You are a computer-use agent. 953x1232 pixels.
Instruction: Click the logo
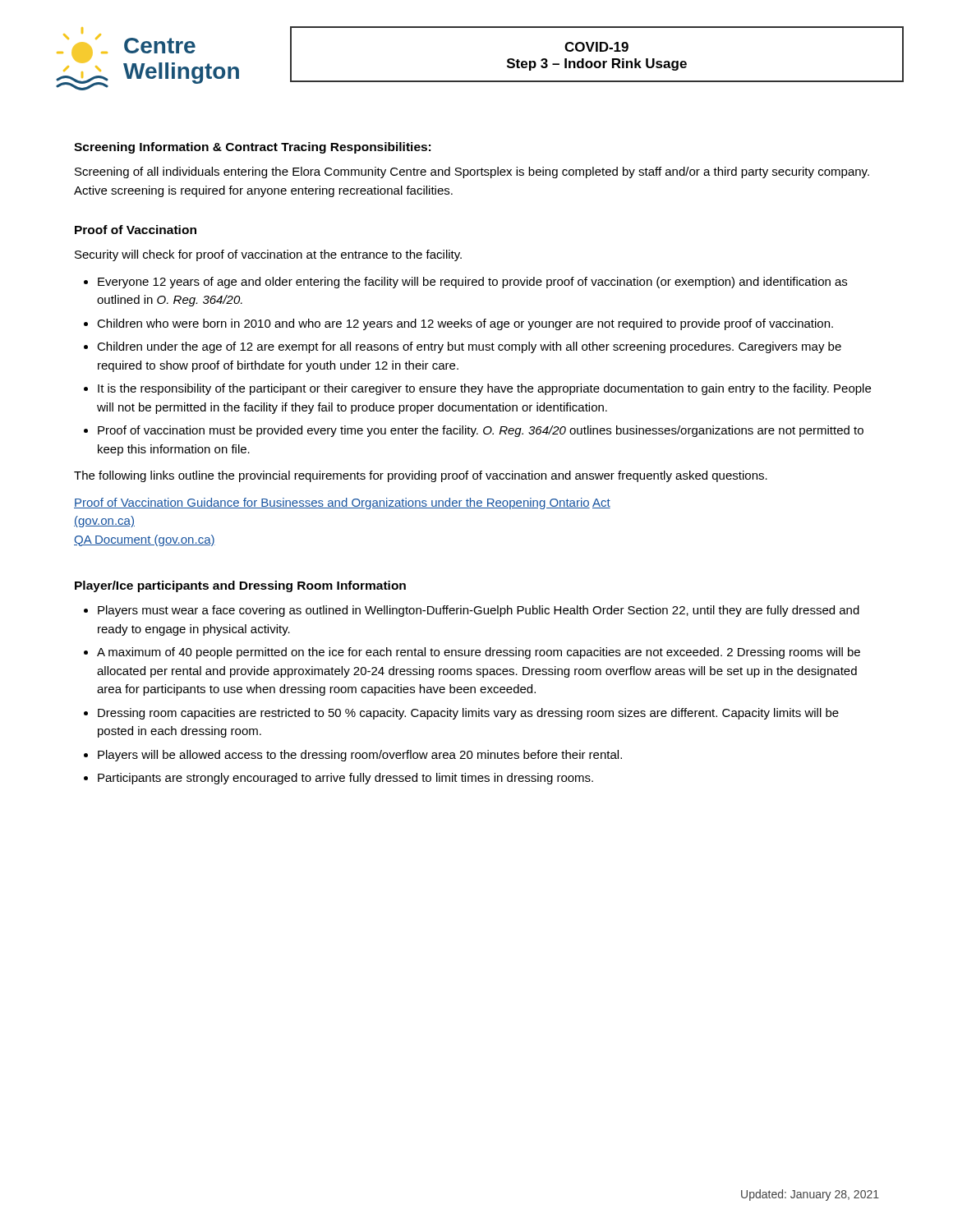pyautogui.click(x=145, y=59)
